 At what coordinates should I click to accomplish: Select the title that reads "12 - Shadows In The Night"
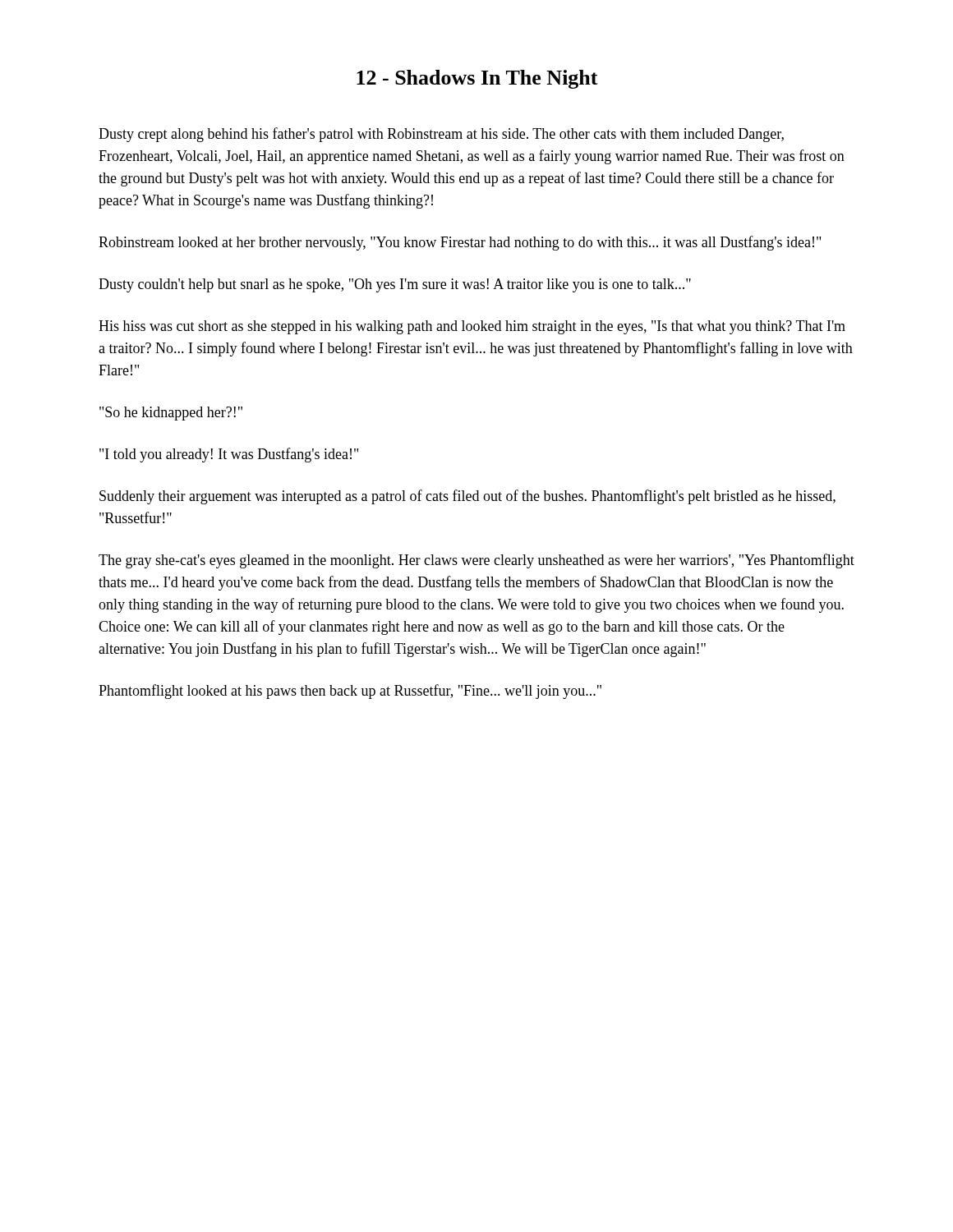tap(476, 78)
